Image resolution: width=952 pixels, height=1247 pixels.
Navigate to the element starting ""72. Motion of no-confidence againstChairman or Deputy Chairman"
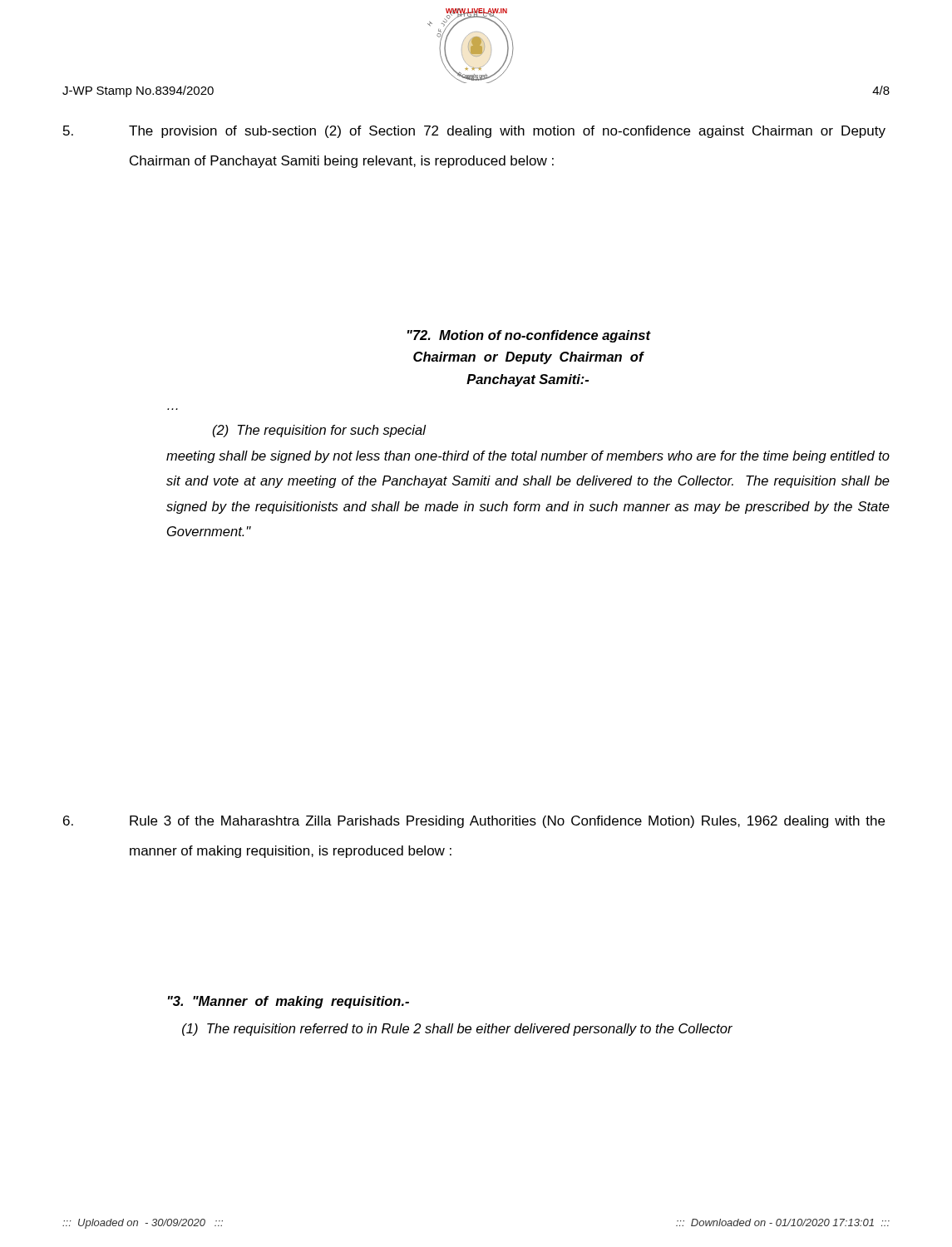click(529, 336)
